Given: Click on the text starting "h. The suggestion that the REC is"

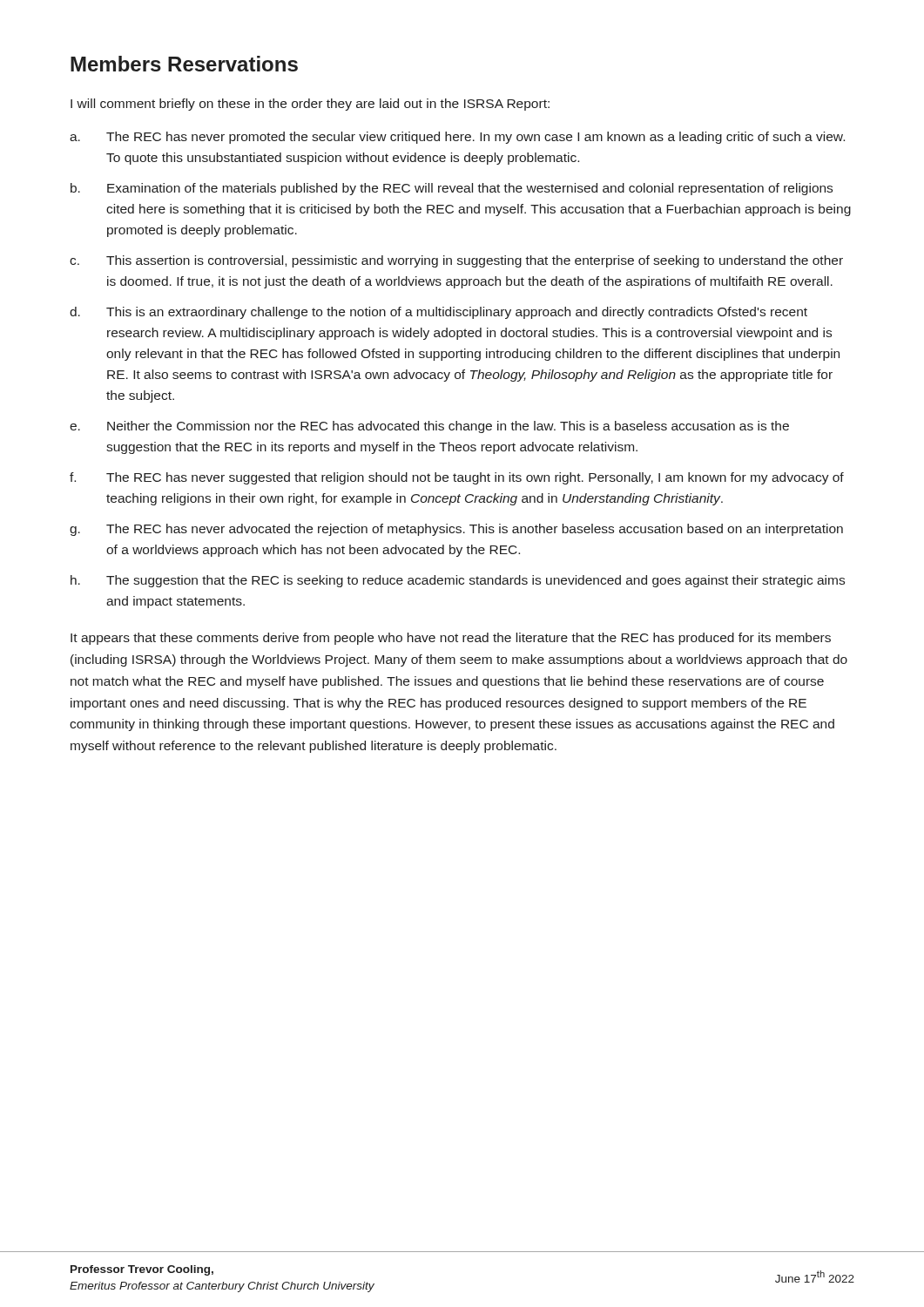Looking at the screenshot, I should (462, 591).
